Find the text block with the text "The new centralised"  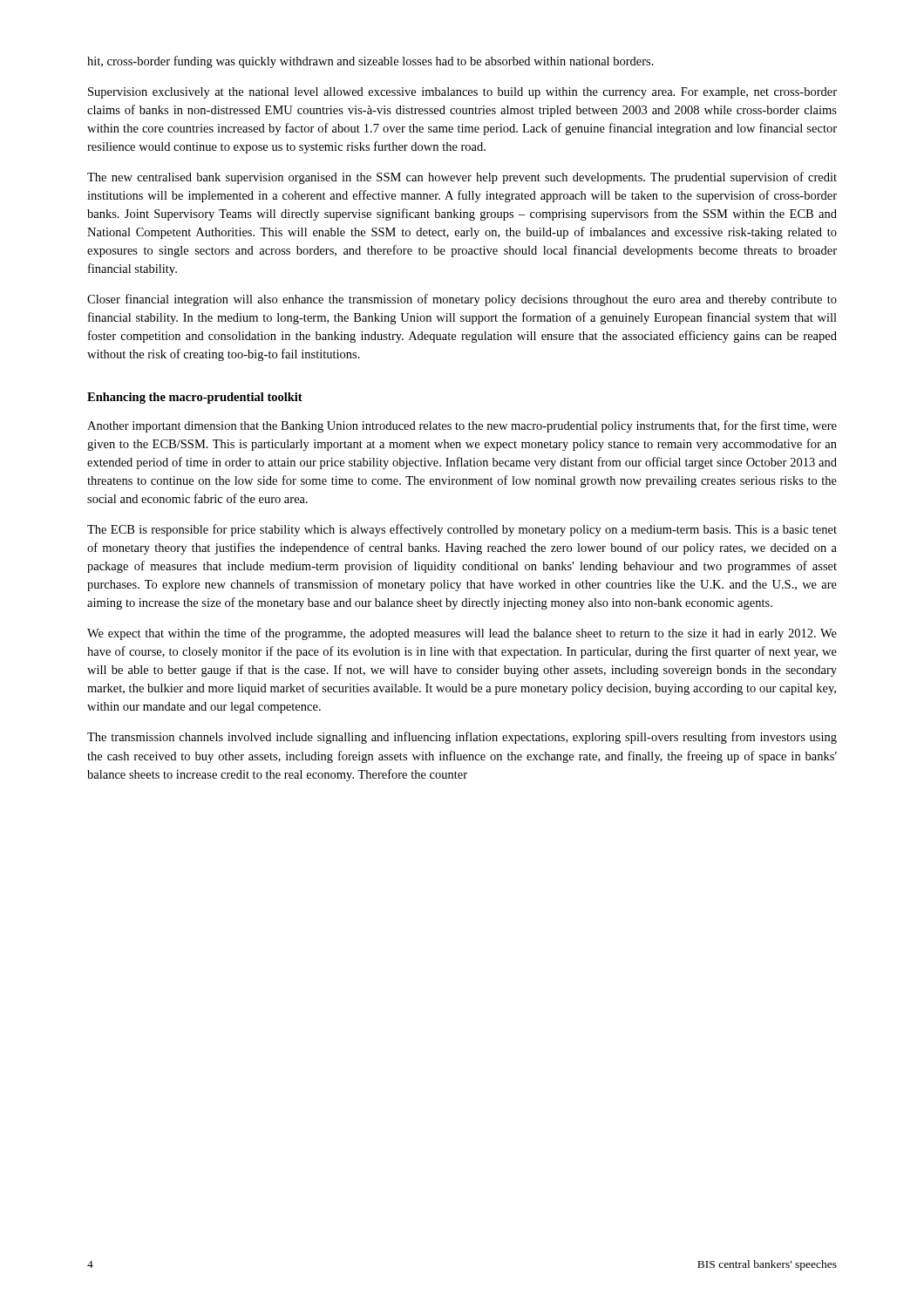tap(462, 223)
